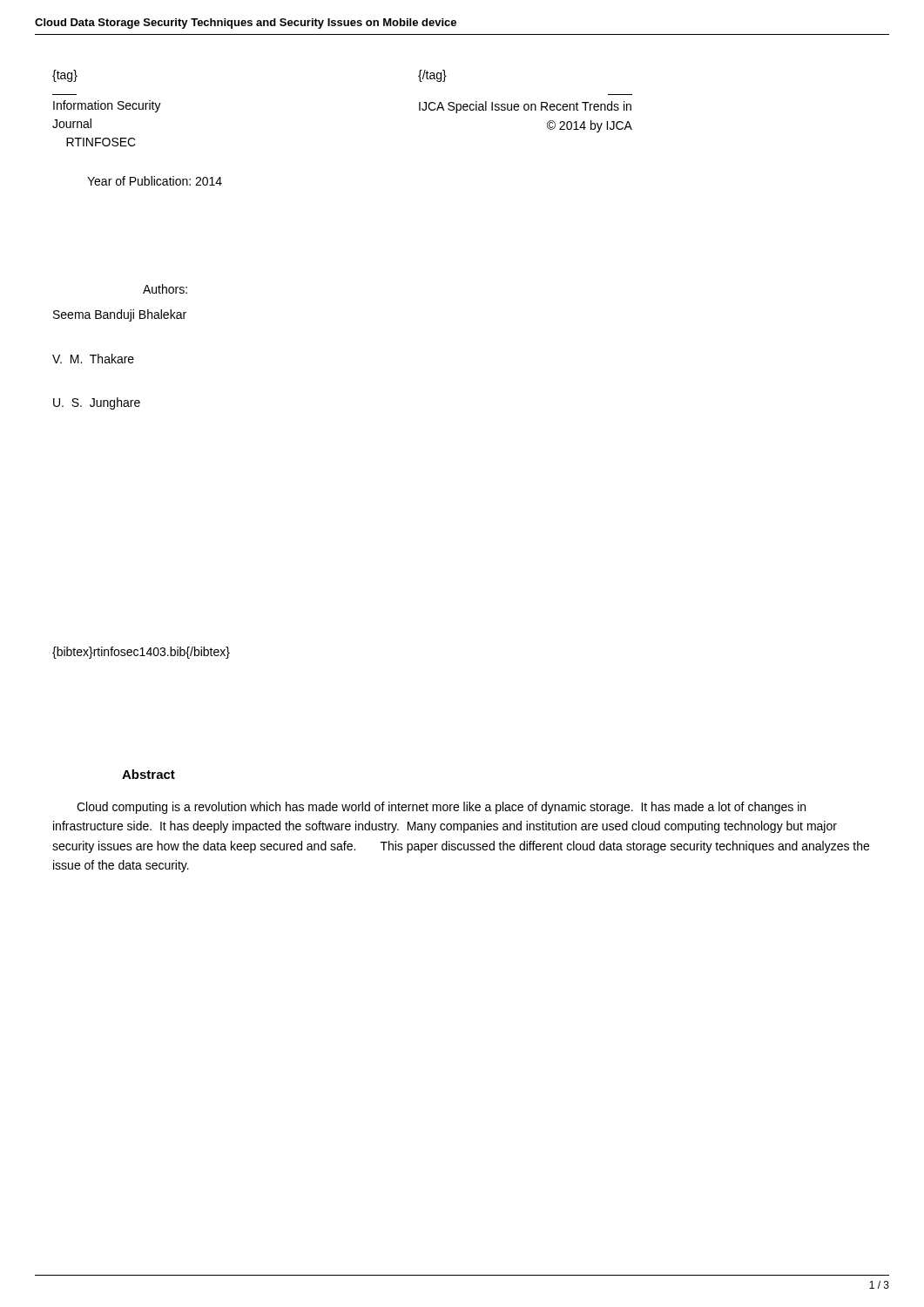Locate the block of text that opens with "Year of Publication:"

[155, 181]
